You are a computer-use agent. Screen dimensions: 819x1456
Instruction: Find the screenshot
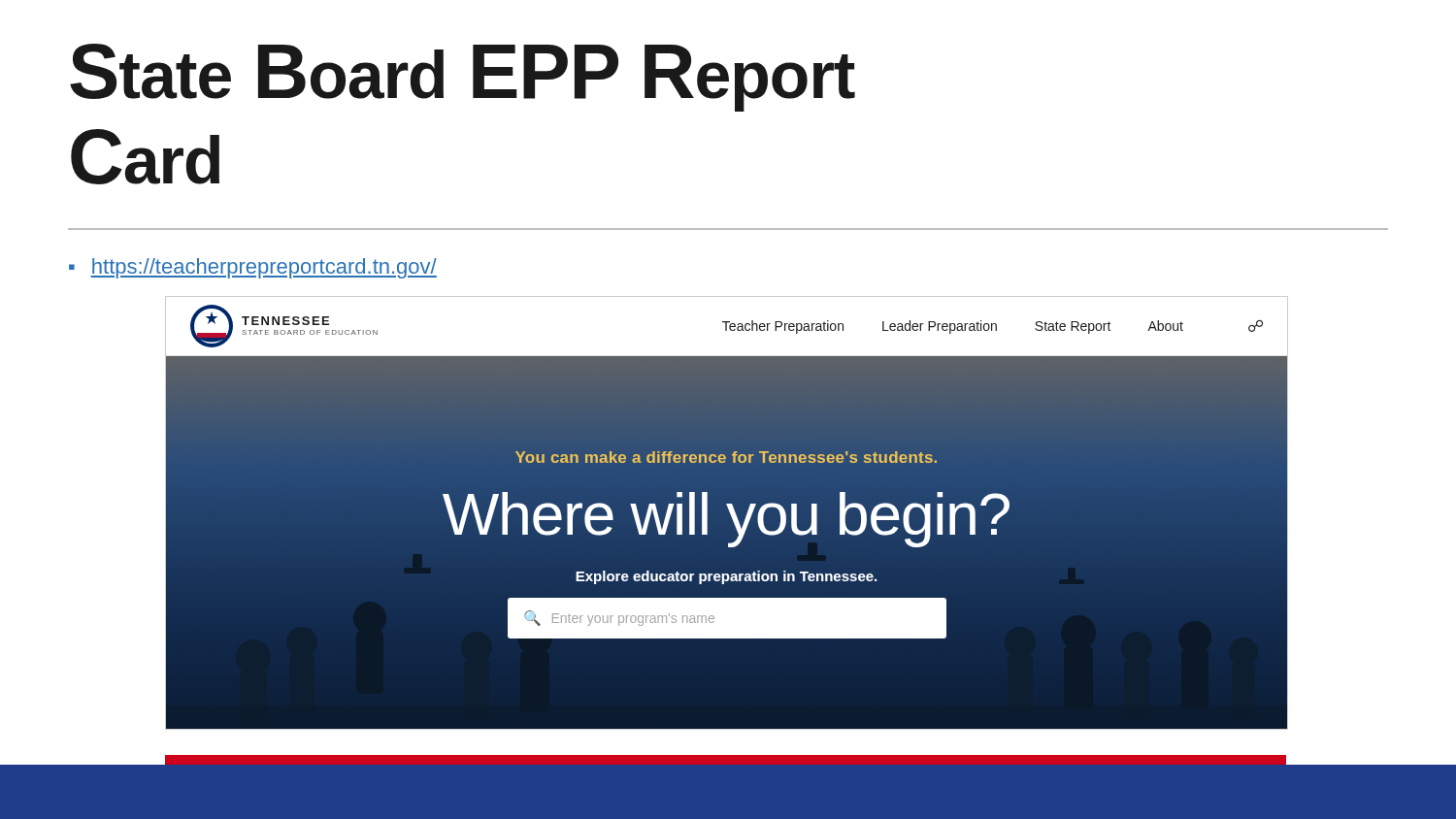click(x=727, y=513)
